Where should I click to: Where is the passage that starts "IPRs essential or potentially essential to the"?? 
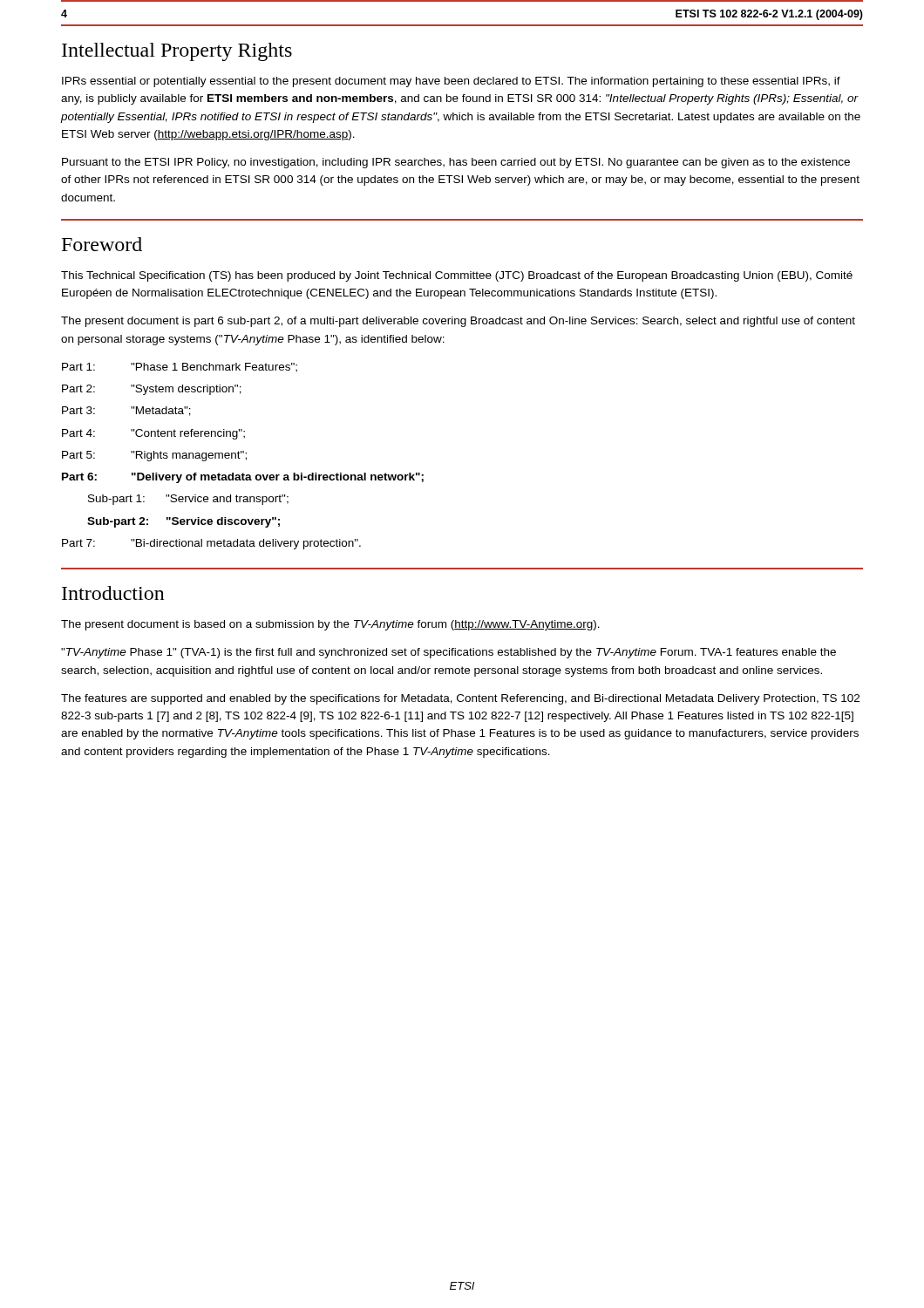(461, 107)
